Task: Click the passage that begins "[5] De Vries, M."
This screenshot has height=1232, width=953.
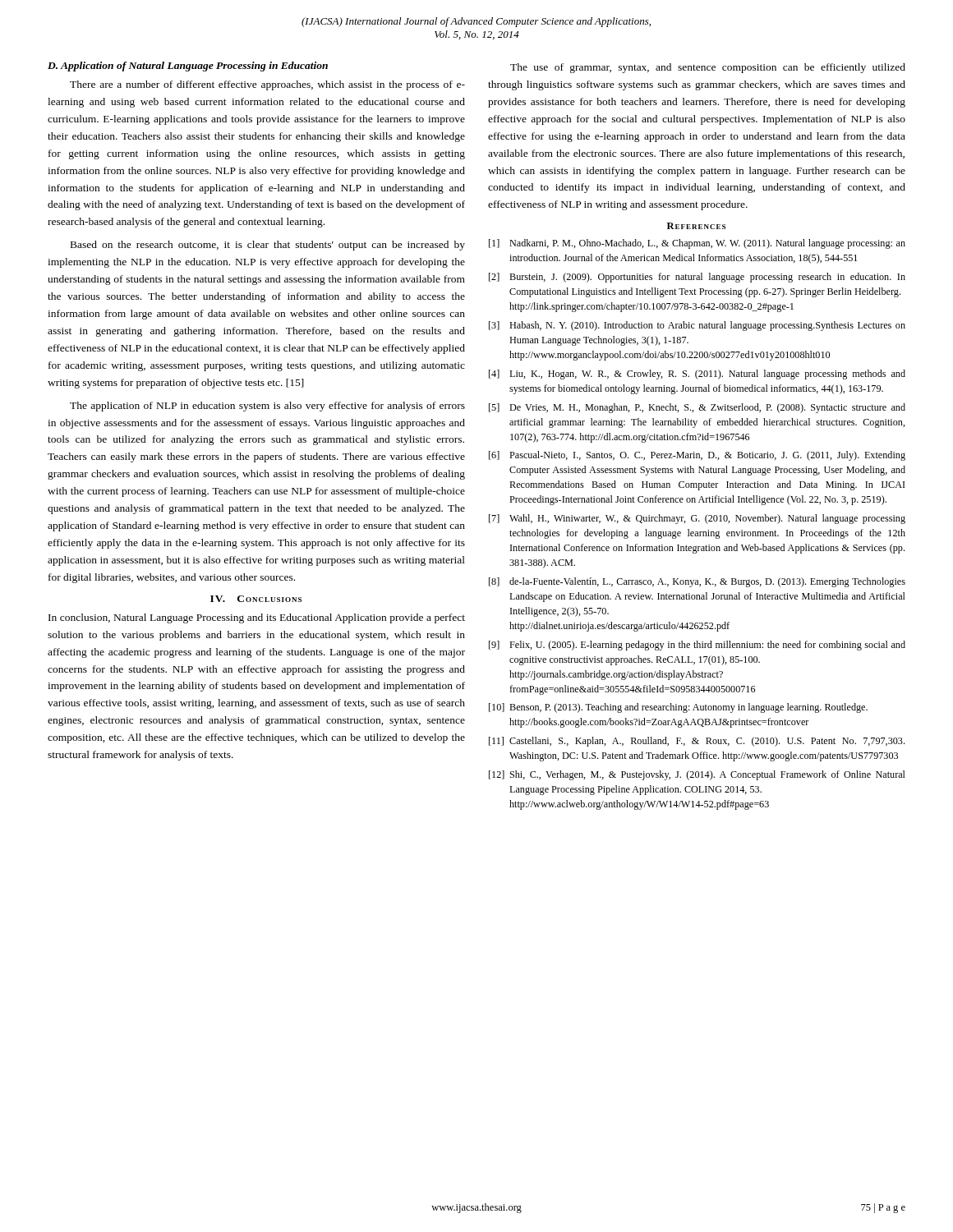Action: pyautogui.click(x=697, y=423)
